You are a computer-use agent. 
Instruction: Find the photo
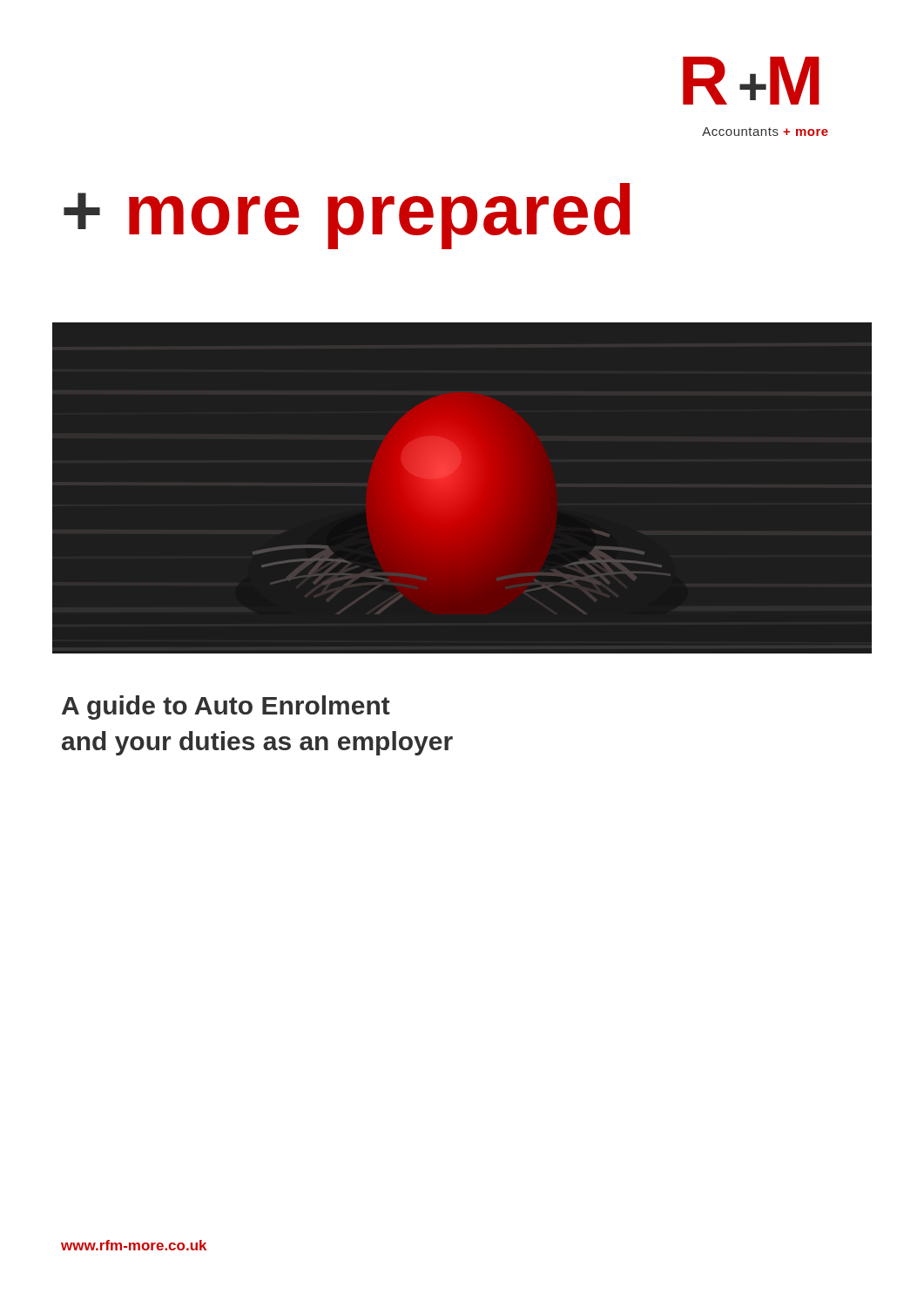point(462,488)
